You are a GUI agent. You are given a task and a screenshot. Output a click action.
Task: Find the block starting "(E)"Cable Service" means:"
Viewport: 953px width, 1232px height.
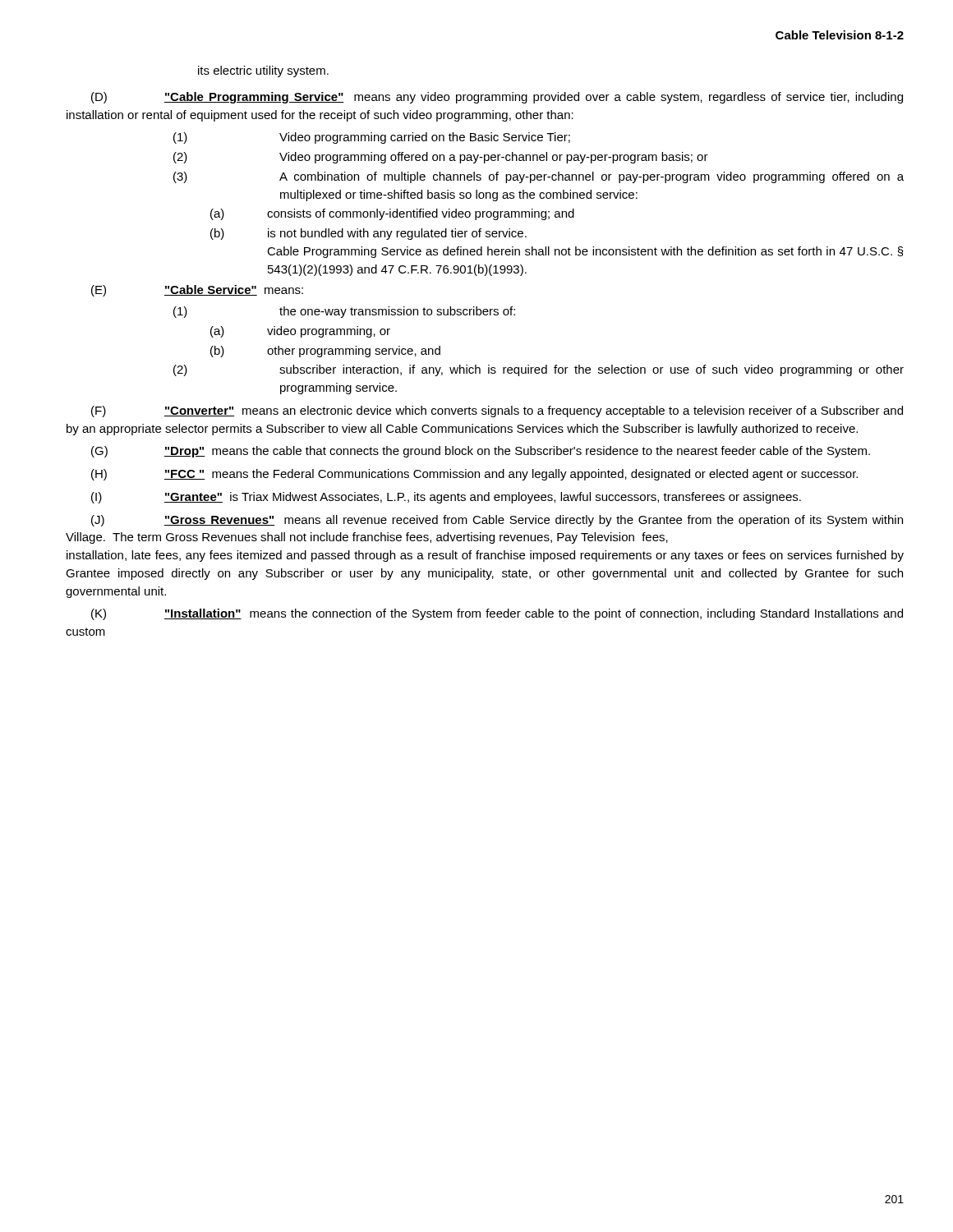coord(185,290)
